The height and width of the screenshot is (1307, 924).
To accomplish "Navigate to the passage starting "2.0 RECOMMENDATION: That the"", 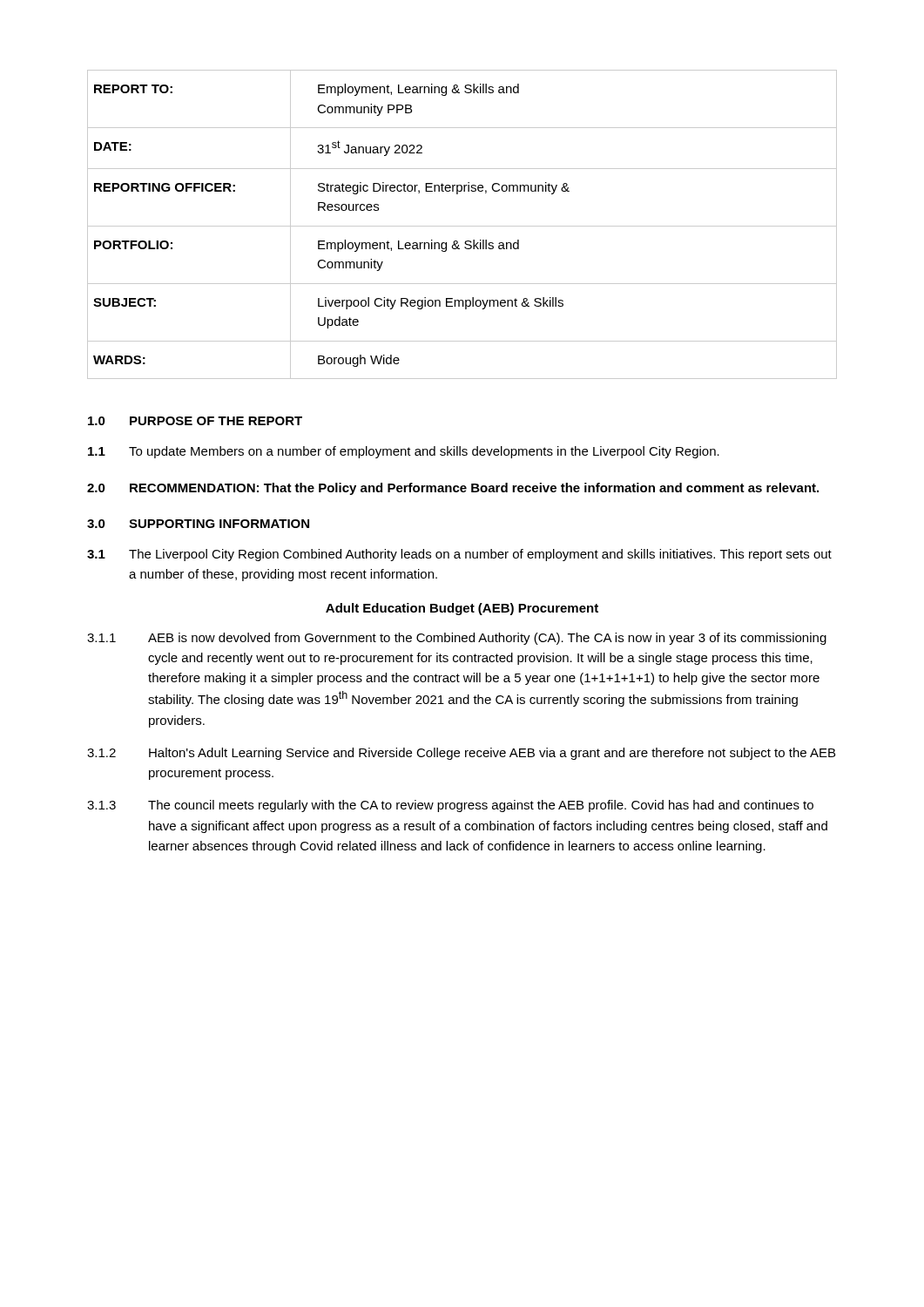I will pyautogui.click(x=462, y=487).
